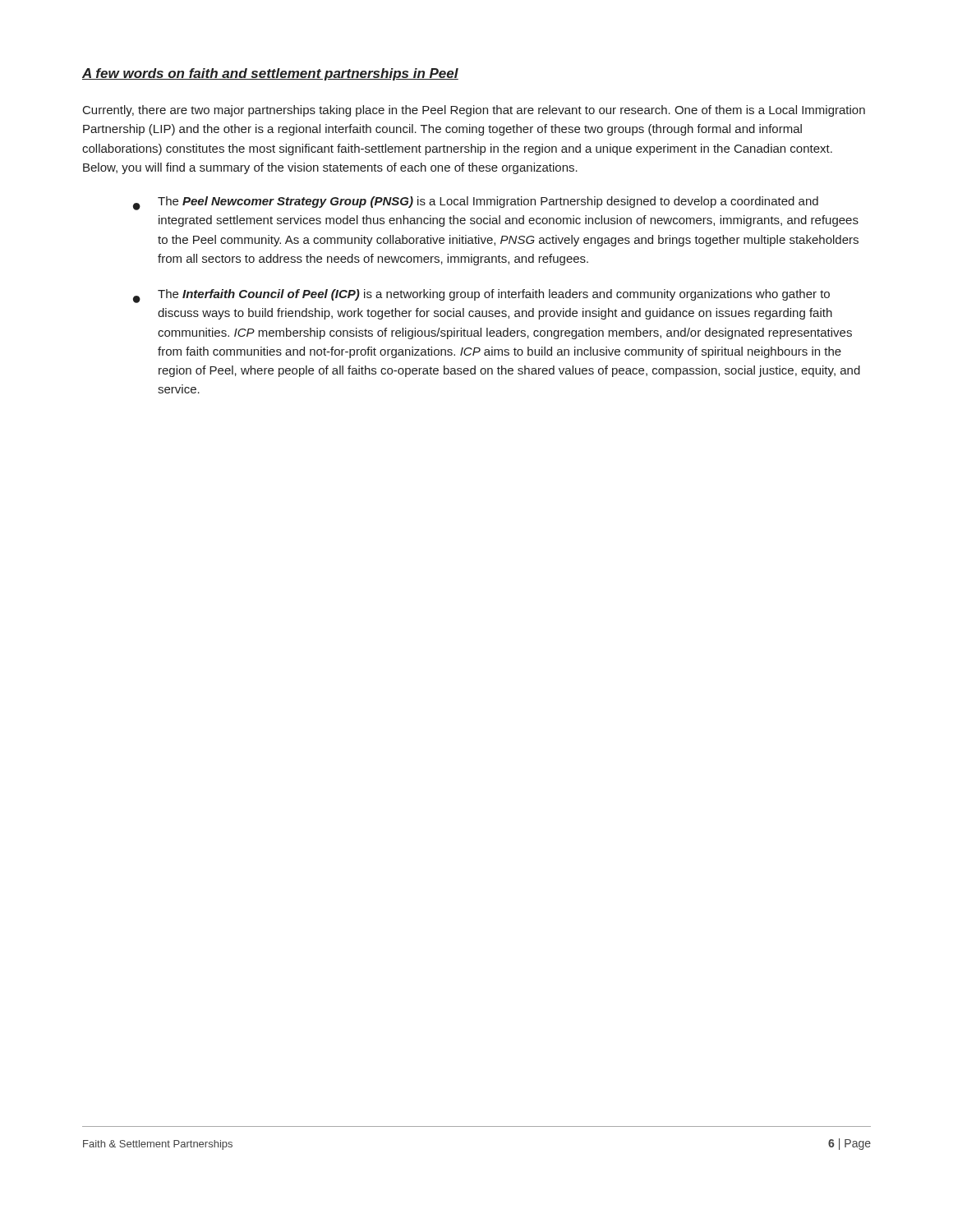953x1232 pixels.
Task: Locate the block starting "● The Interfaith"
Action: (501, 342)
